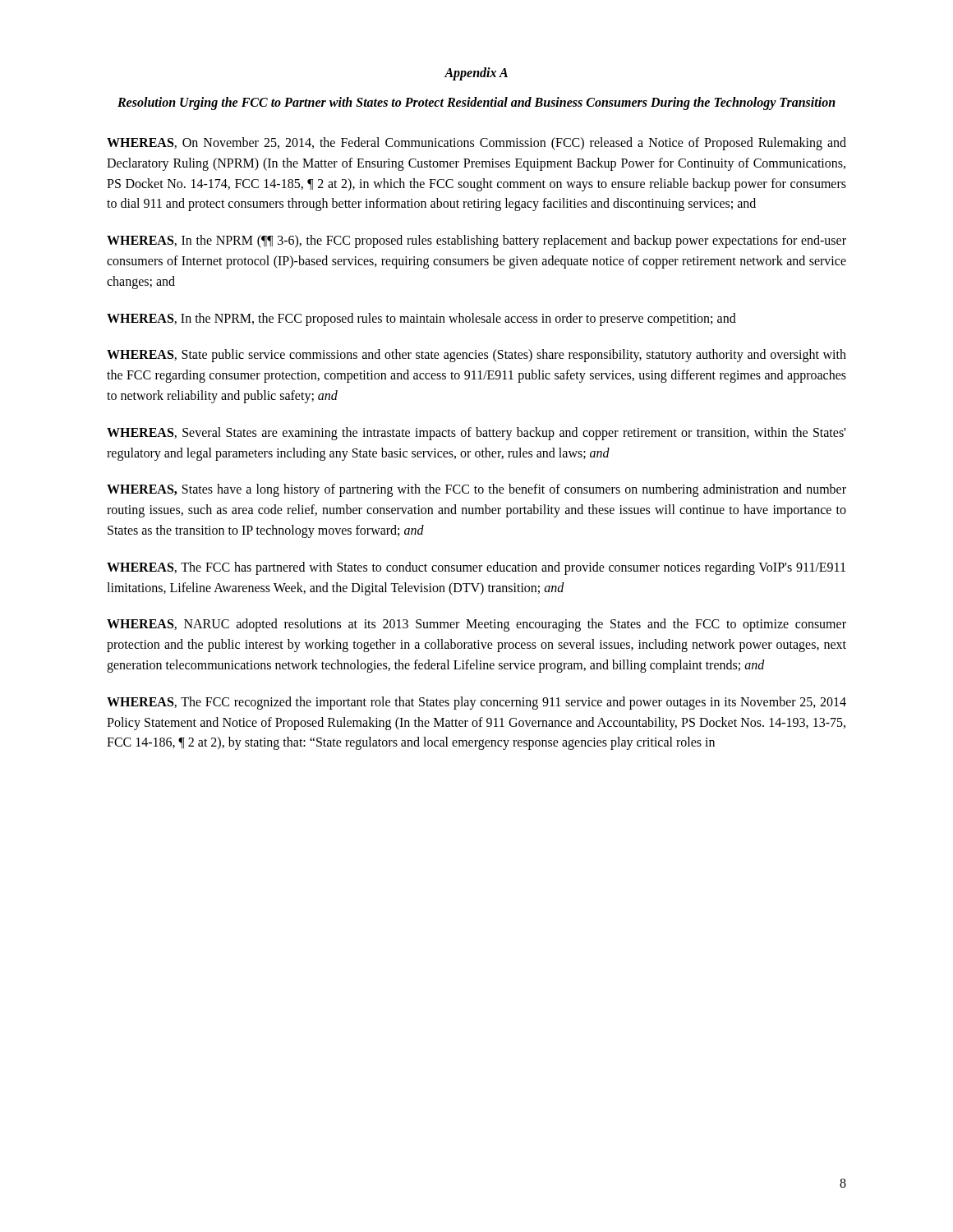This screenshot has height=1232, width=953.
Task: Find the text block with the text "WHEREAS, In the NPRM (¶¶ 3-6),"
Action: 476,261
